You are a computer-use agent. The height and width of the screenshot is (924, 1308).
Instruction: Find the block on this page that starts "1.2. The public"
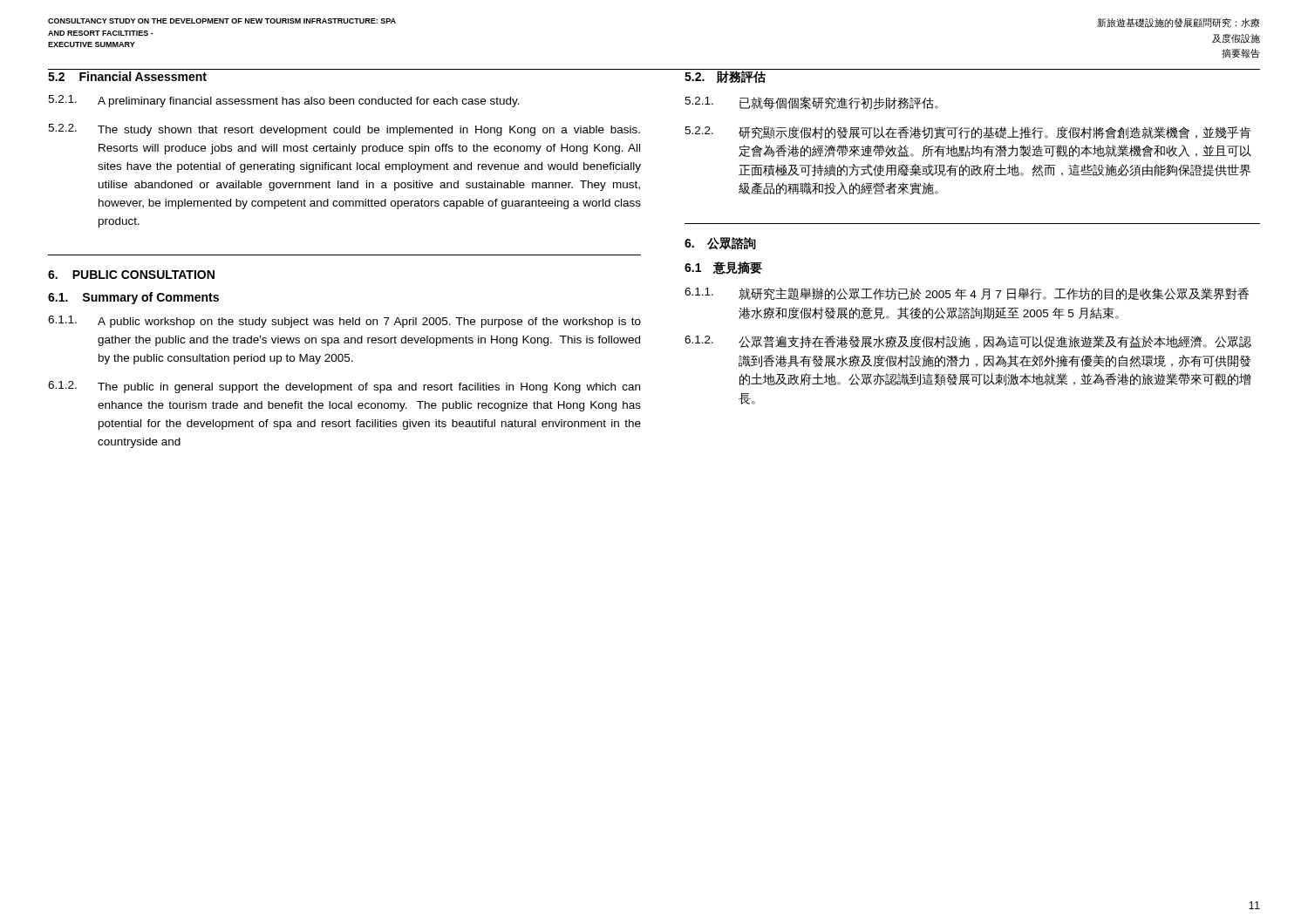click(344, 415)
